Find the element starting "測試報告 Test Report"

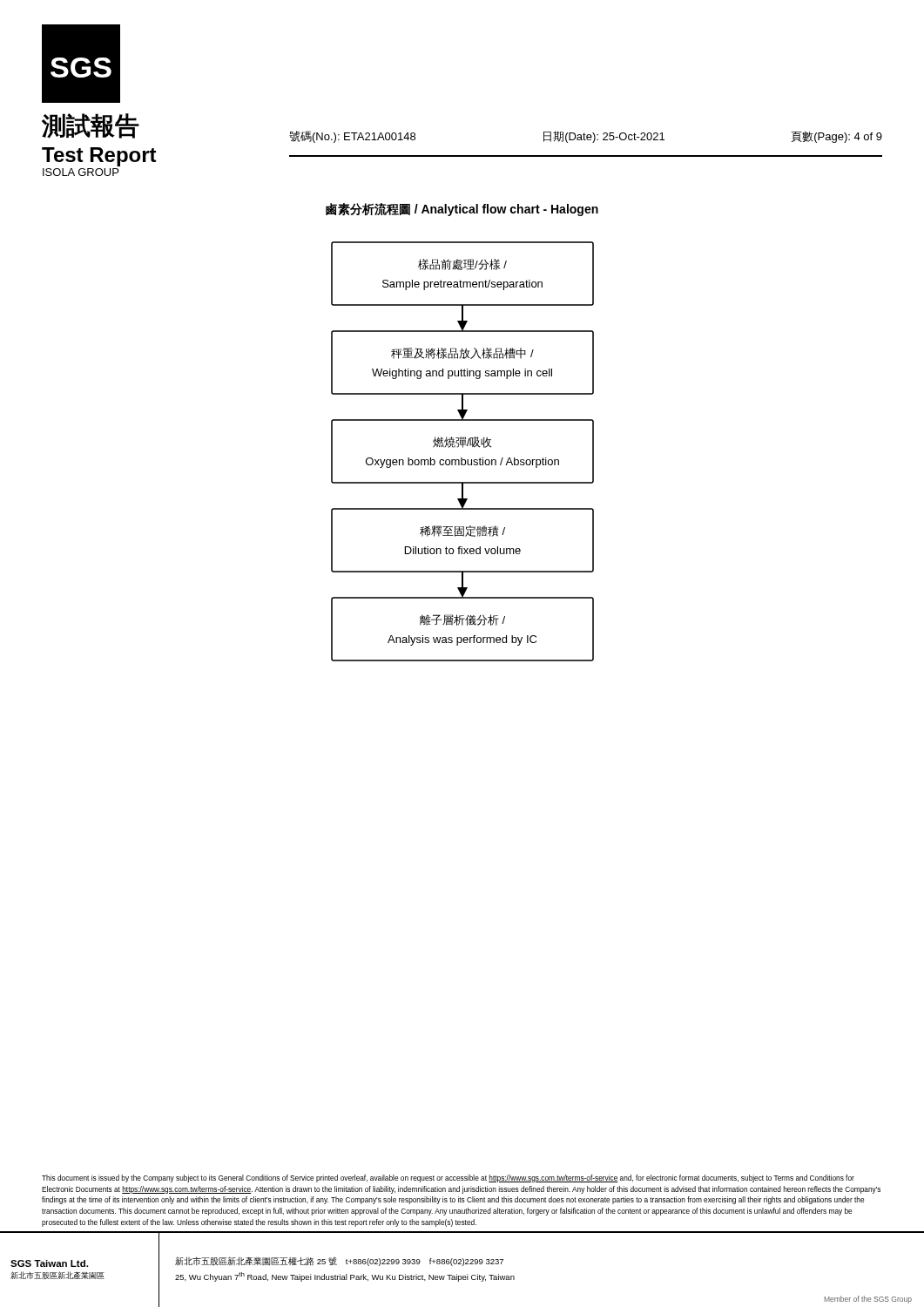pyautogui.click(x=99, y=140)
